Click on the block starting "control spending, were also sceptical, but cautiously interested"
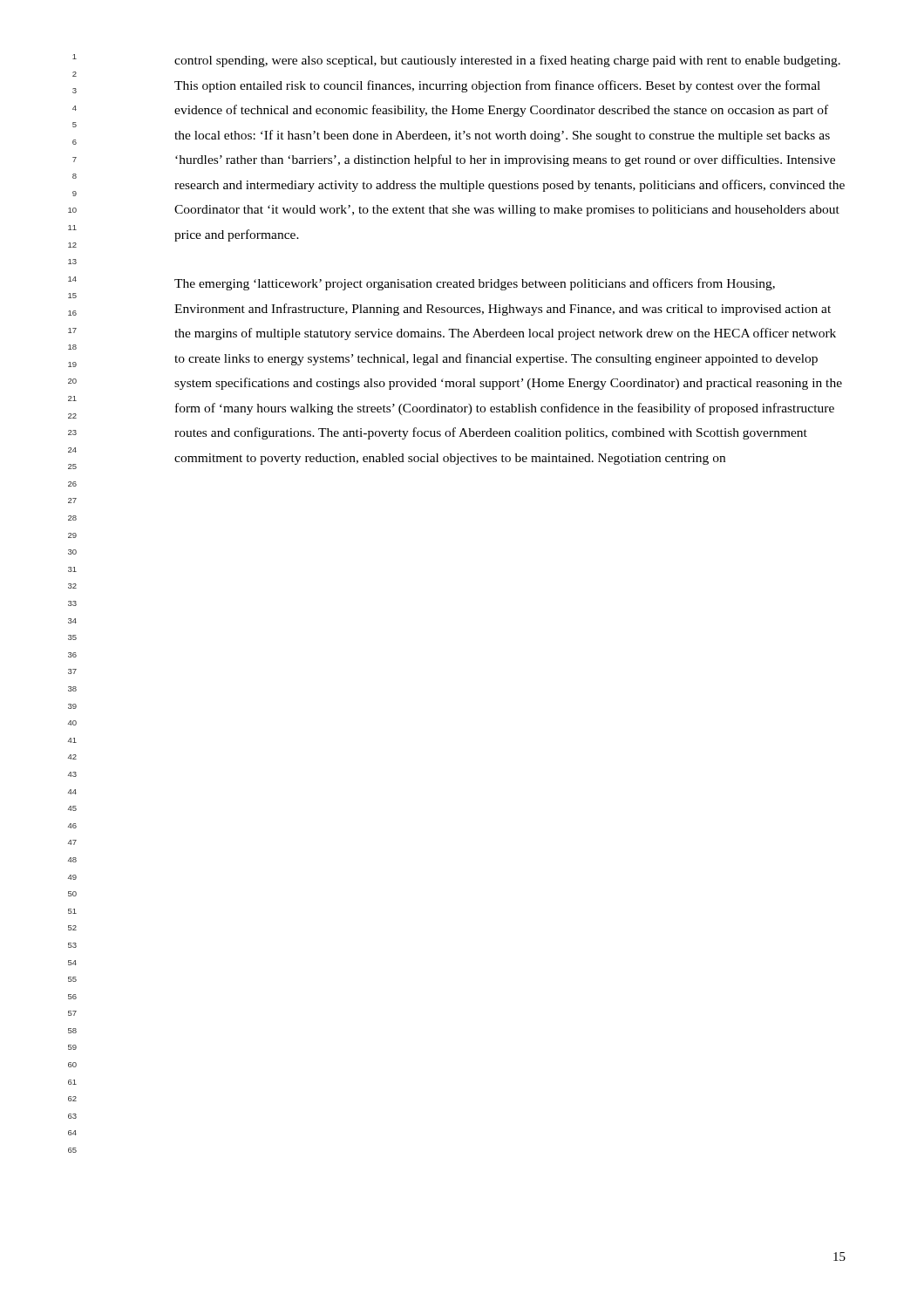 point(510,147)
